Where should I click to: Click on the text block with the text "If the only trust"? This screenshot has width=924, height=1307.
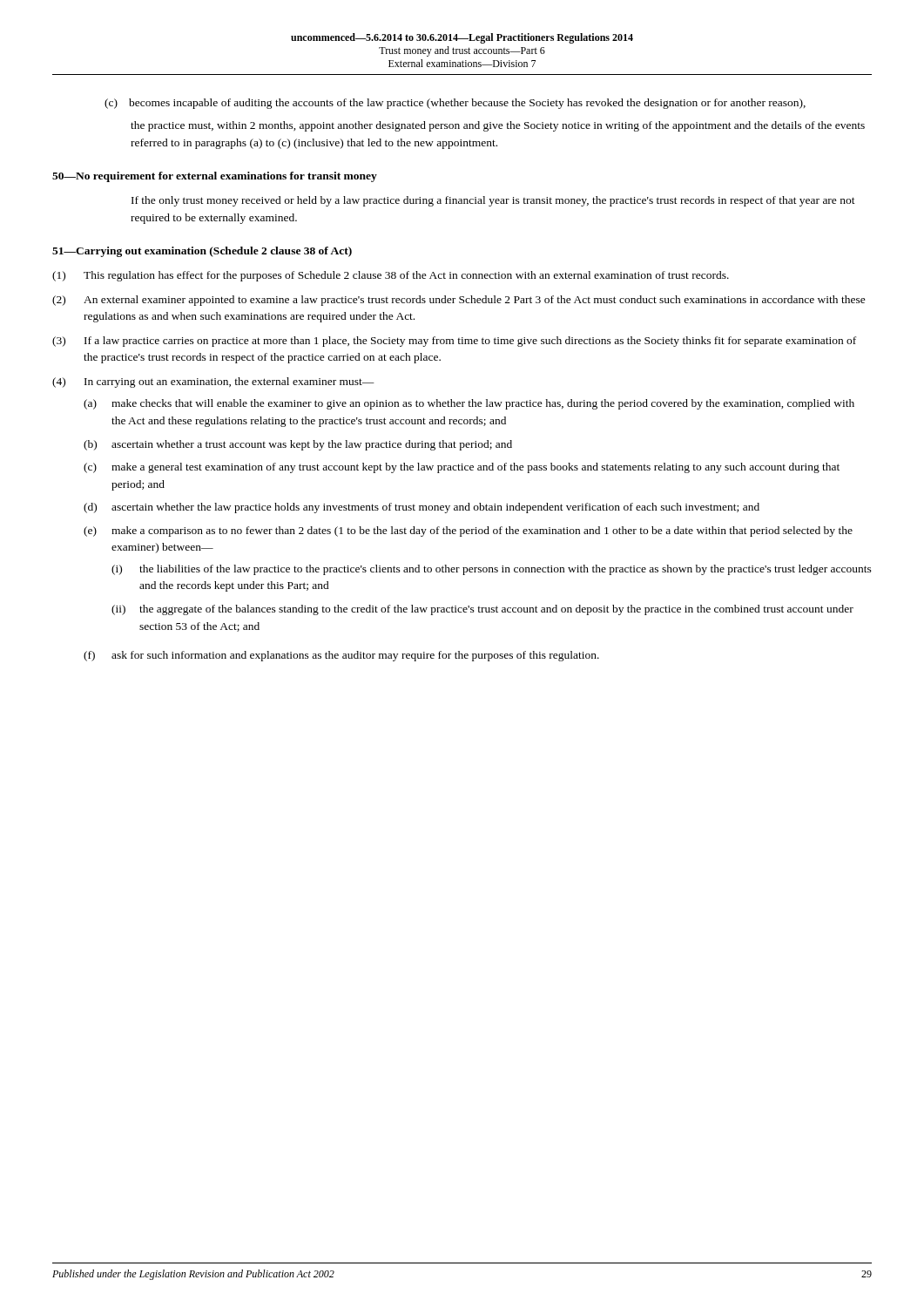pyautogui.click(x=493, y=209)
